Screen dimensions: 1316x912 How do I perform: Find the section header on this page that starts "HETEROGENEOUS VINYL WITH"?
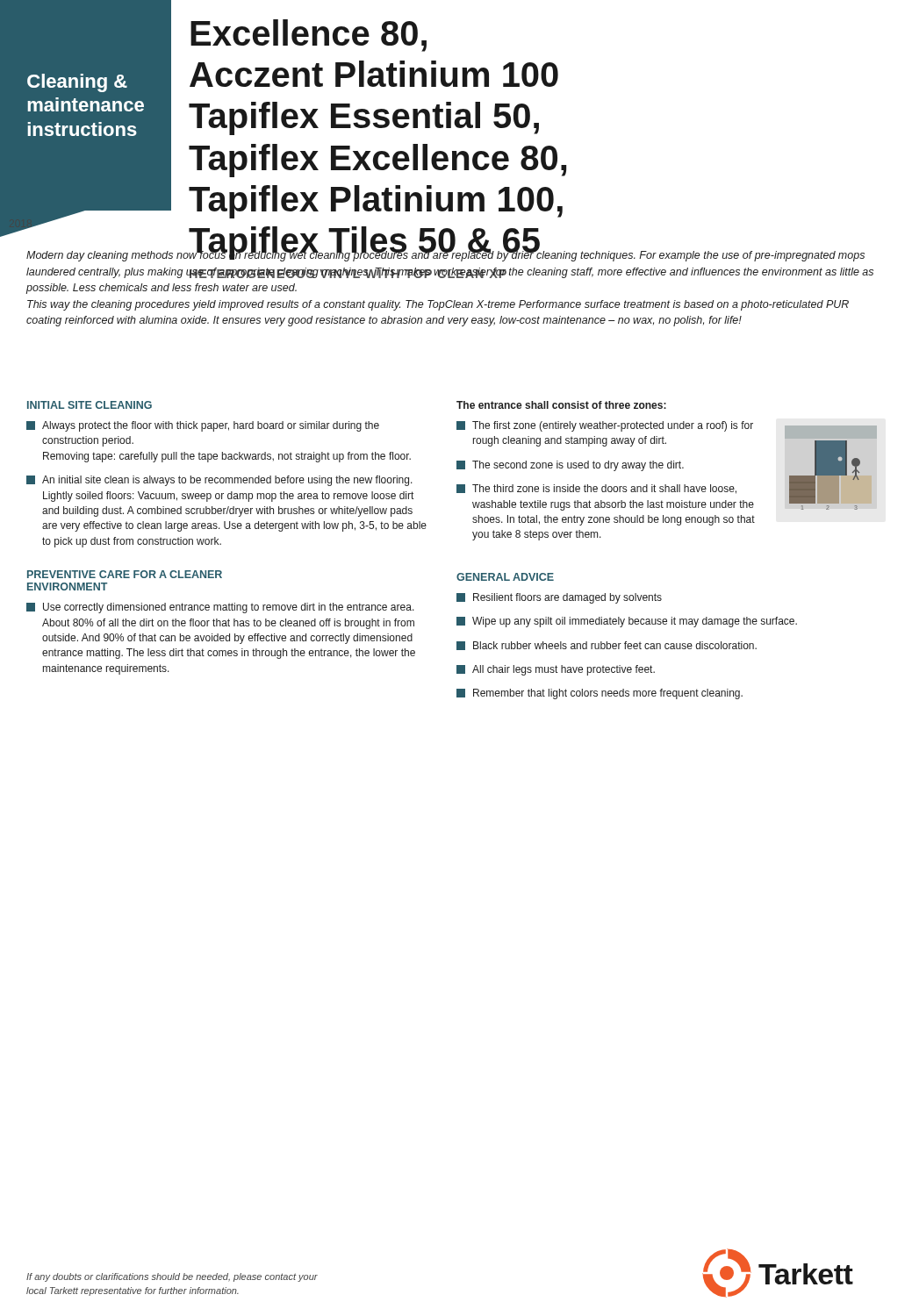pos(348,274)
